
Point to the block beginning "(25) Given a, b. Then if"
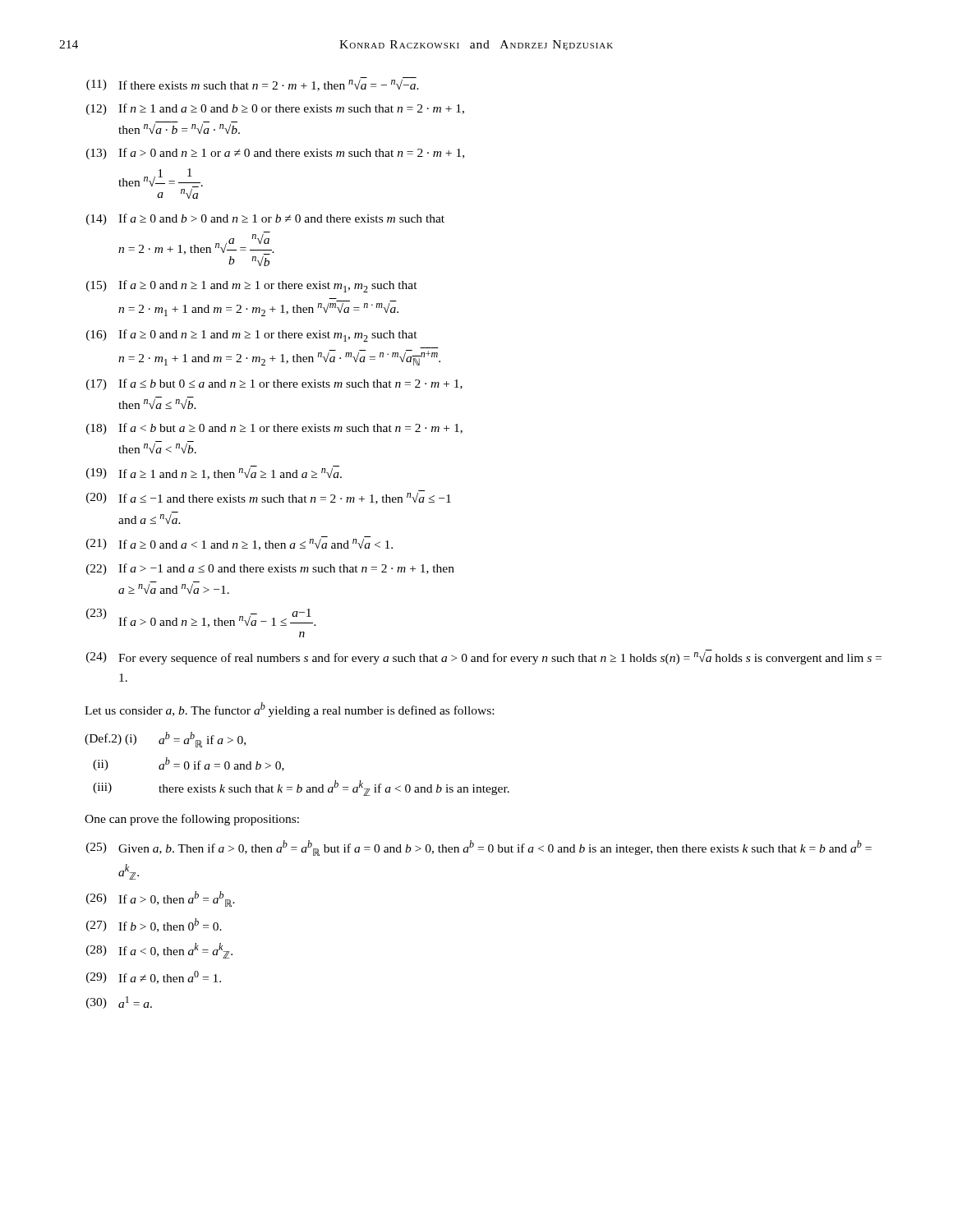[476, 861]
